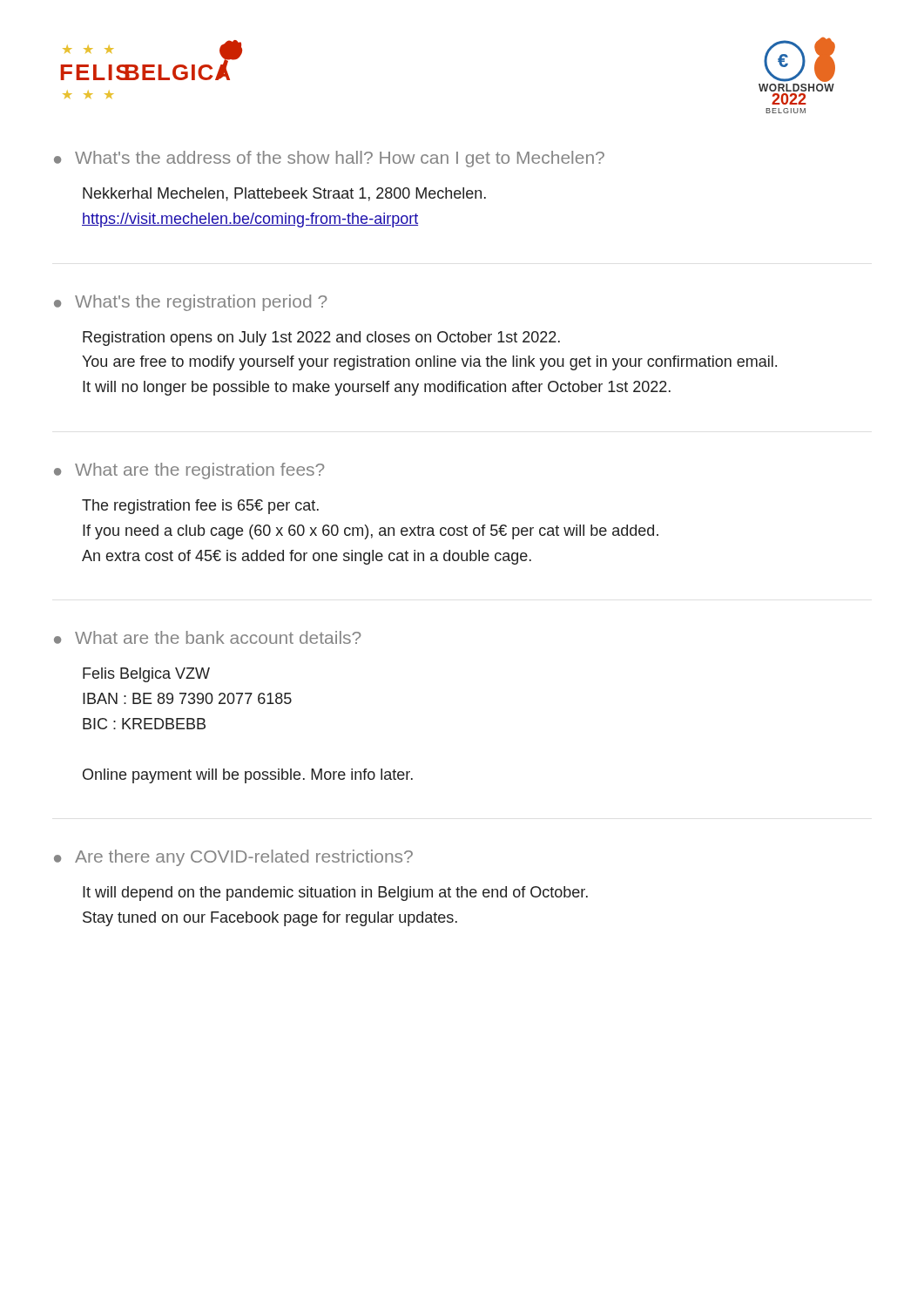Screen dimensions: 1307x924
Task: Click on the text block that says "The registration fee is 65€ per cat."
Action: [x=371, y=530]
